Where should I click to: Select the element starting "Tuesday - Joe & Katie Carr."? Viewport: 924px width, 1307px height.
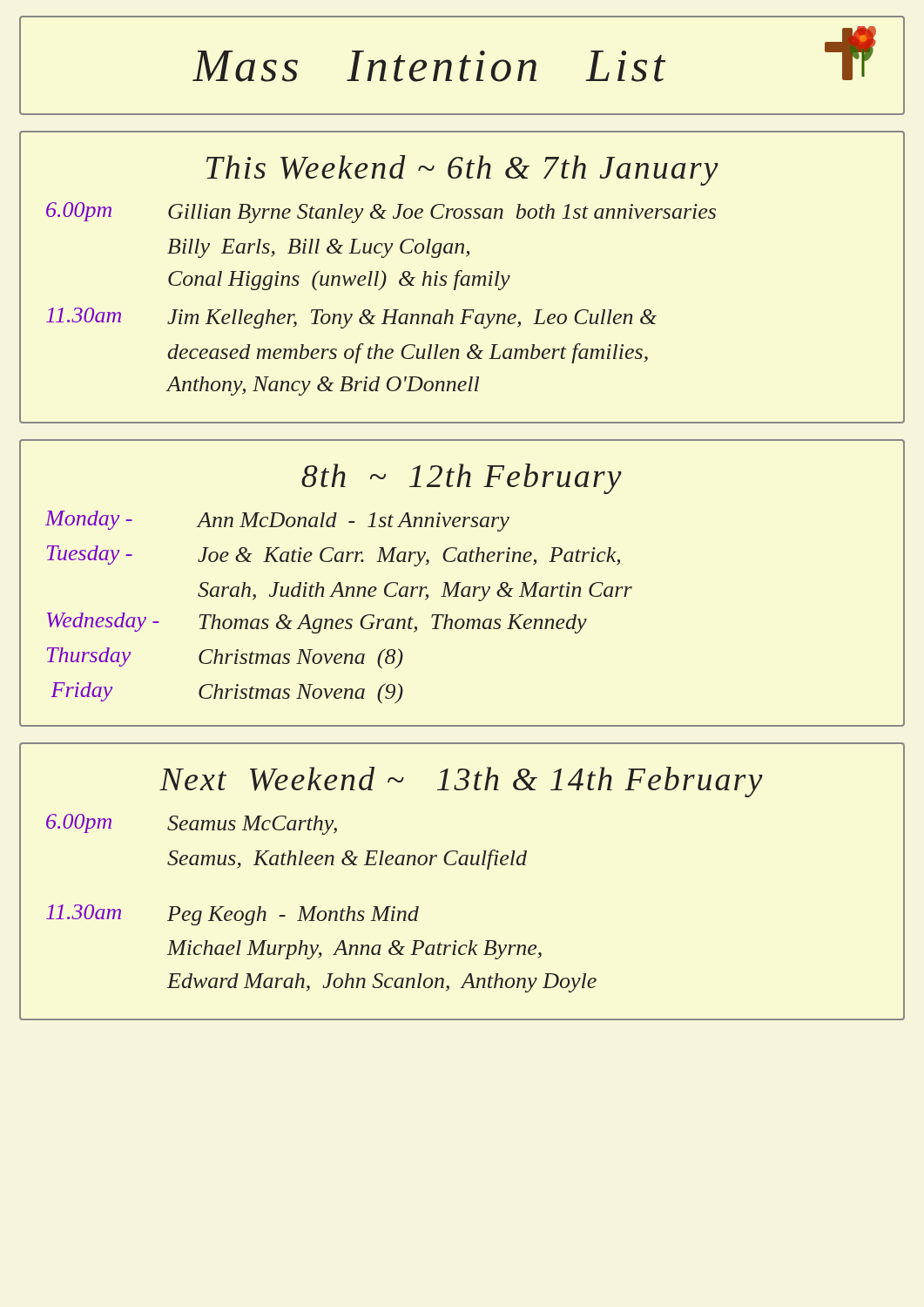[333, 555]
